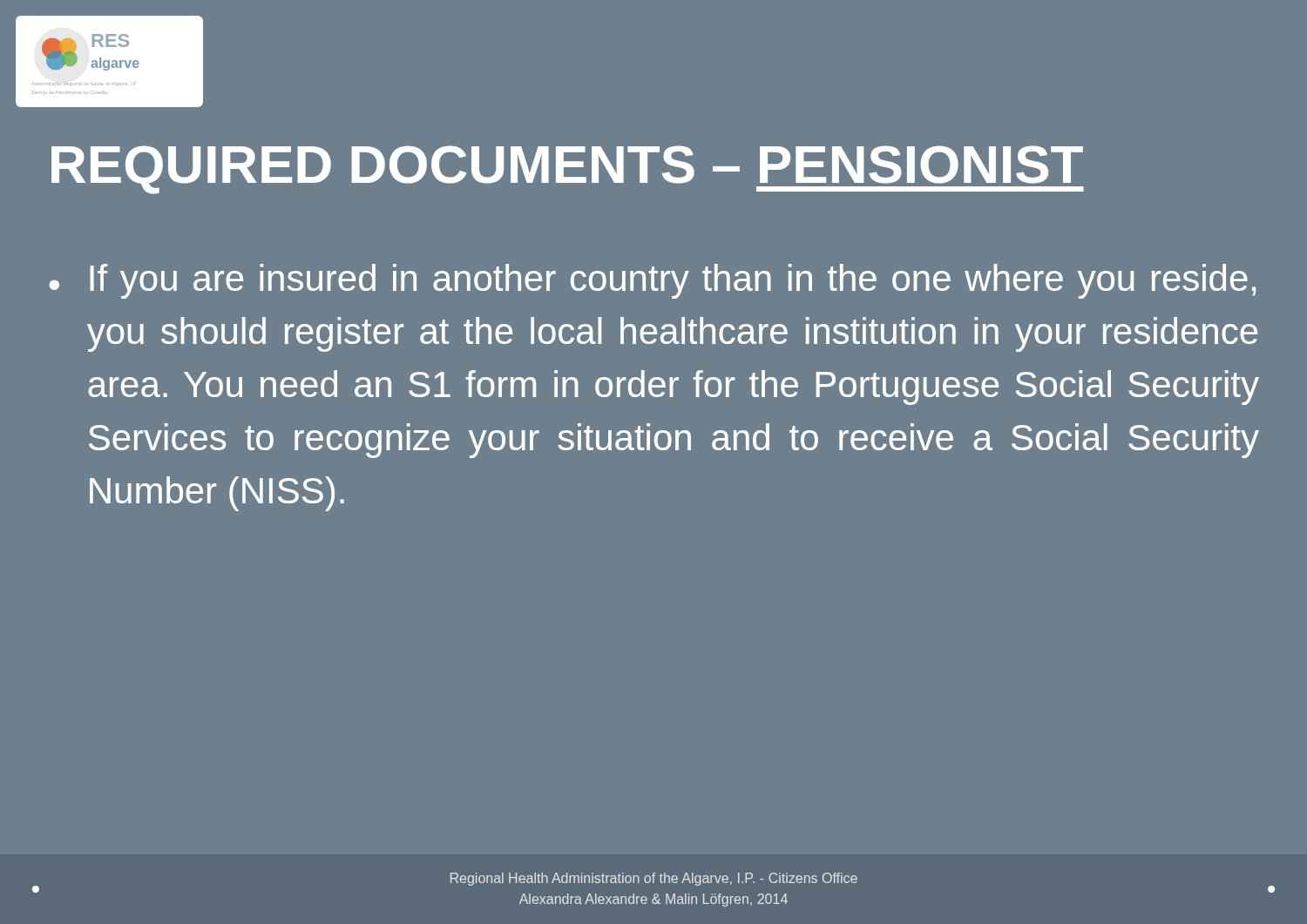The width and height of the screenshot is (1307, 924).
Task: Where is the passage that starts "• If you are insured in"?
Action: [654, 385]
